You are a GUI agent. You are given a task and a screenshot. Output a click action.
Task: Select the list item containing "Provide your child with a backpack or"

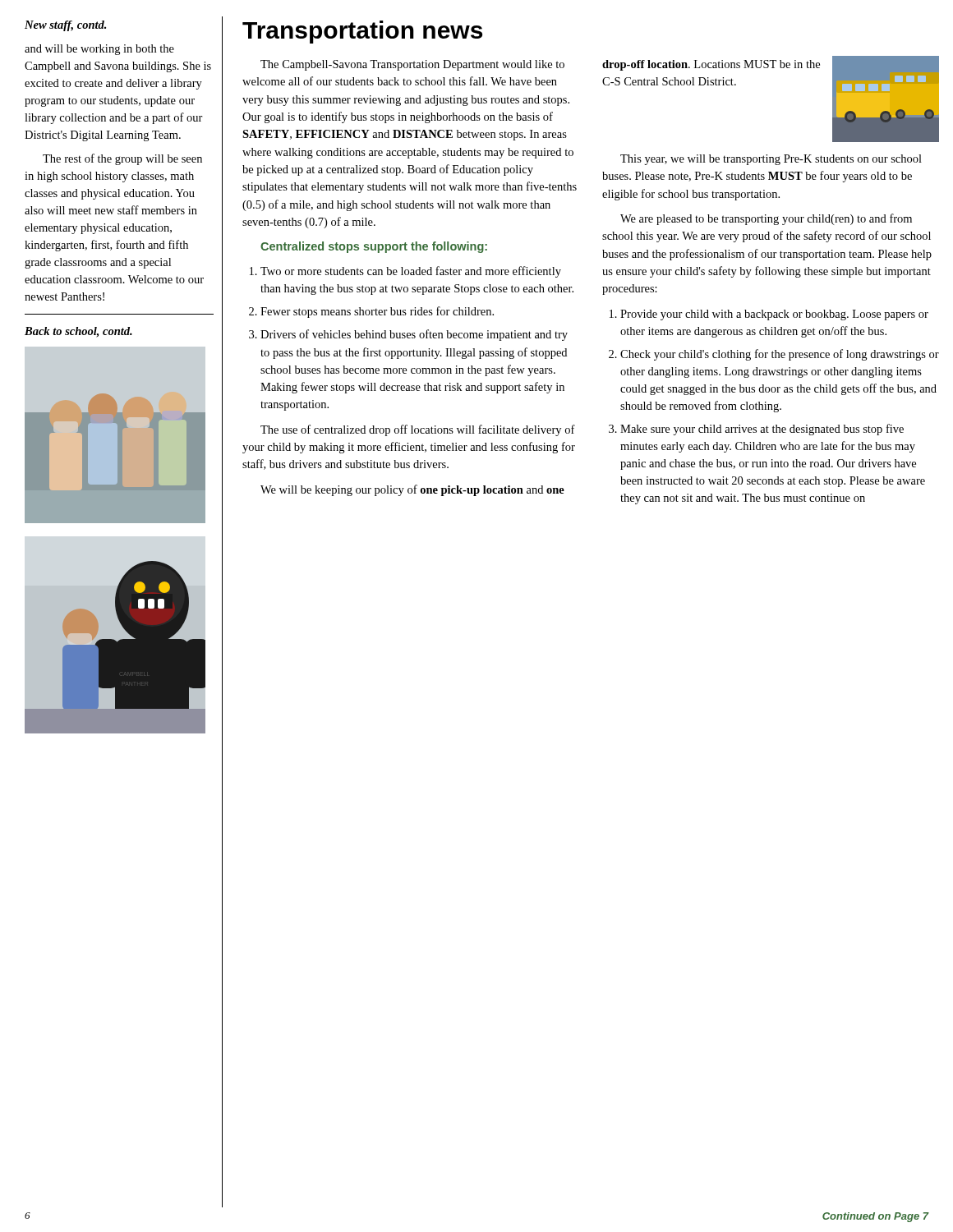[771, 406]
